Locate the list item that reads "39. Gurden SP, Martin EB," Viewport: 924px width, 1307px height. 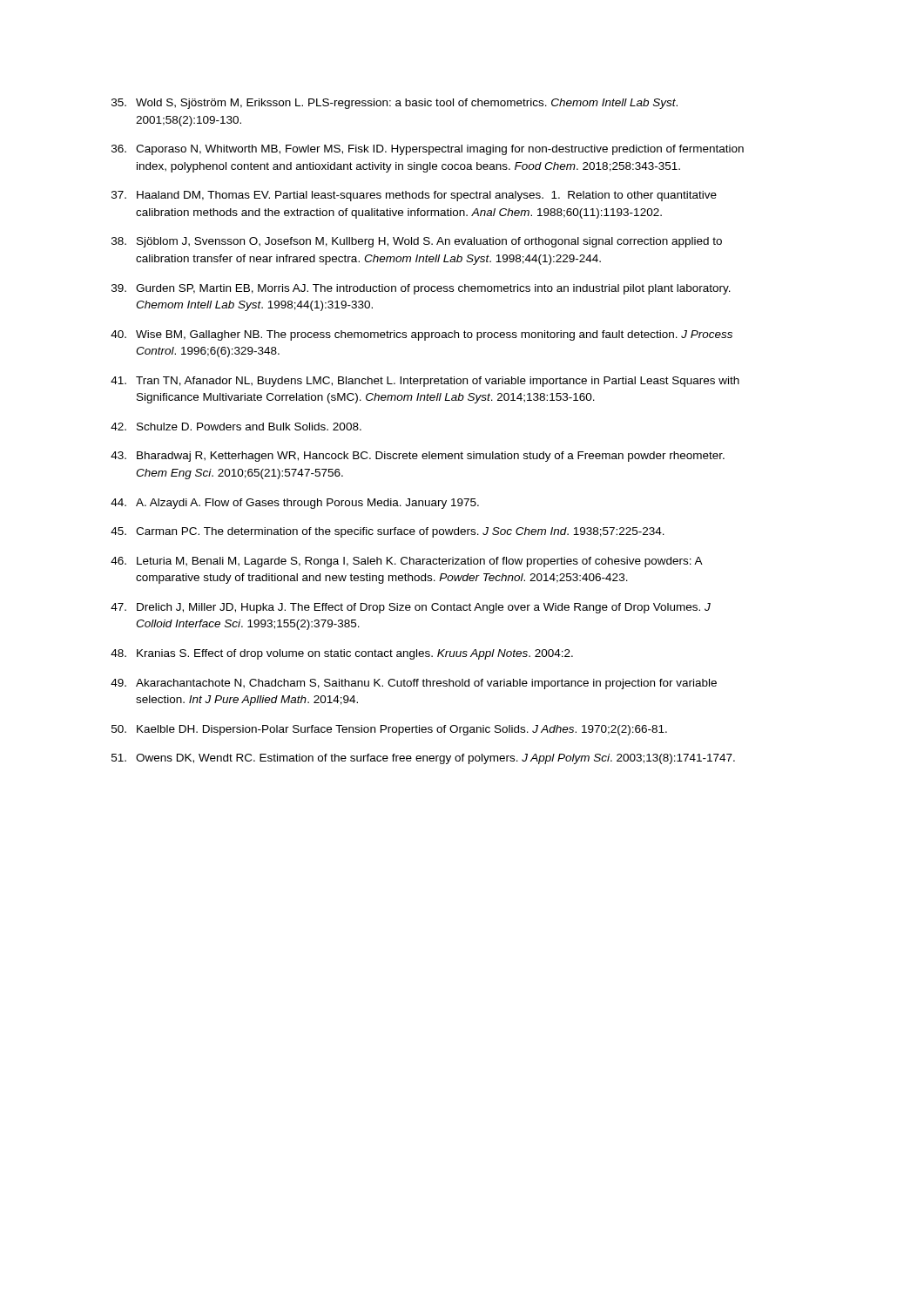pyautogui.click(x=421, y=296)
